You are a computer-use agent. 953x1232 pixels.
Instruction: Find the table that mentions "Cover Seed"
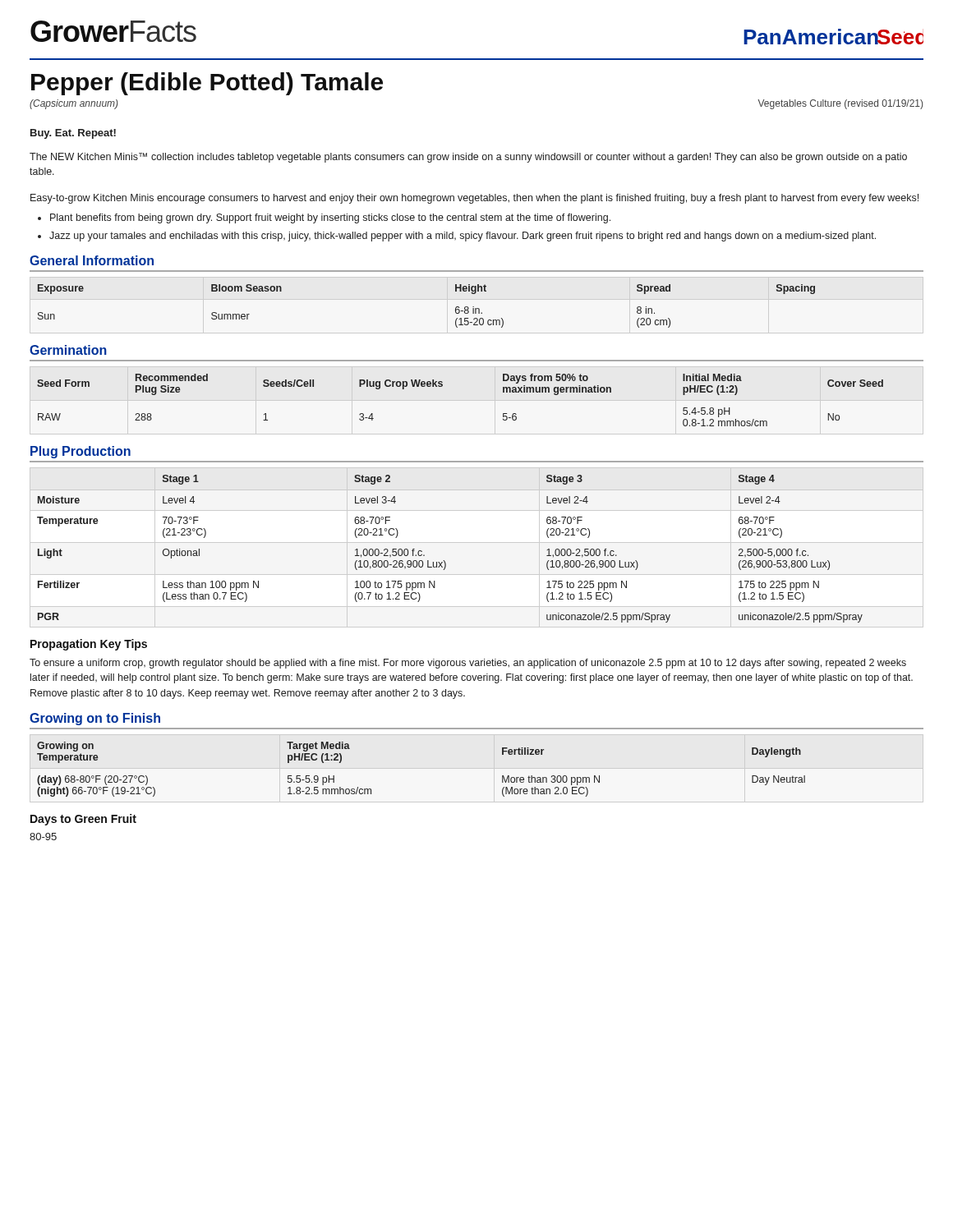click(476, 400)
